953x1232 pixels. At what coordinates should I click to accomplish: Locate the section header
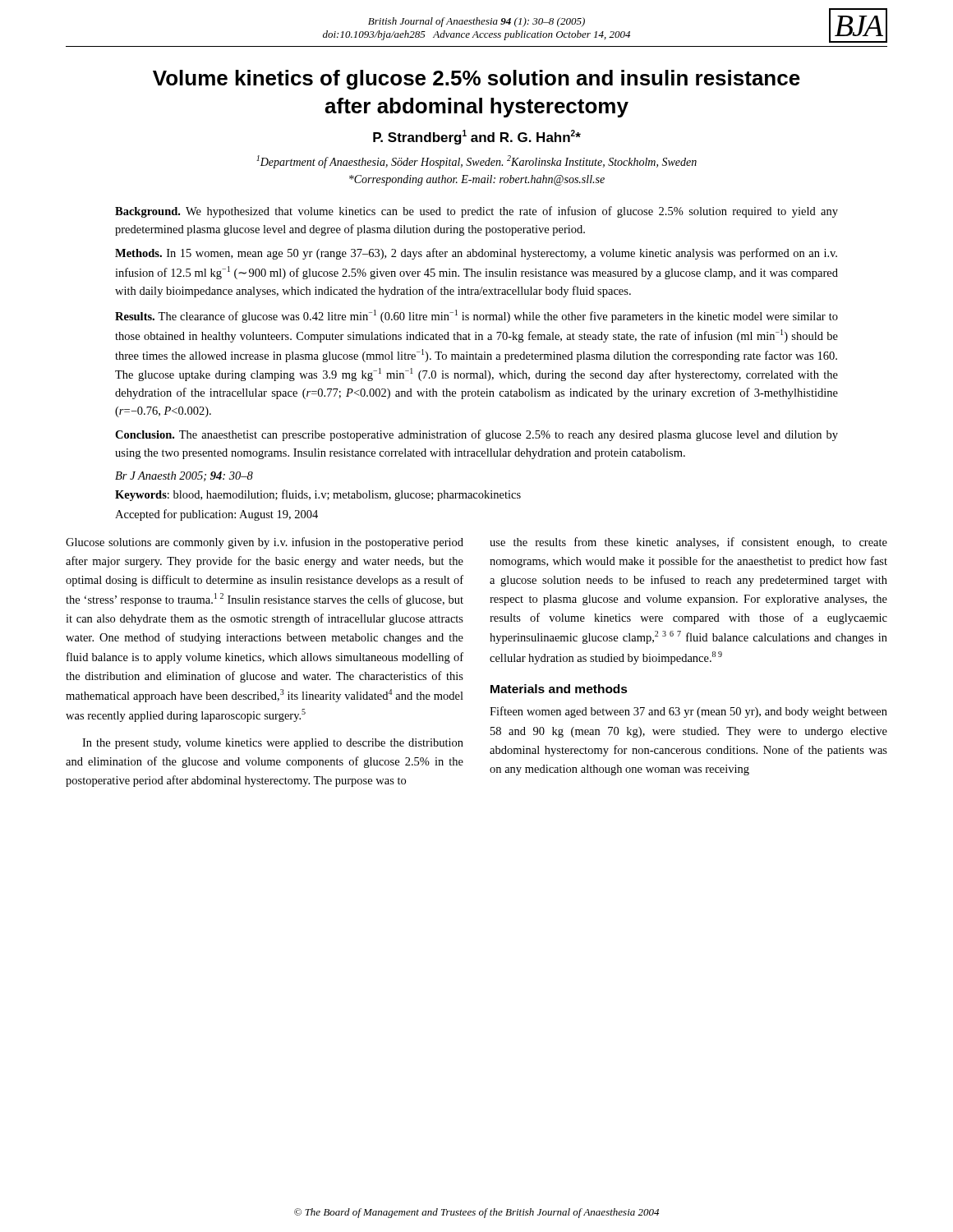coord(559,688)
